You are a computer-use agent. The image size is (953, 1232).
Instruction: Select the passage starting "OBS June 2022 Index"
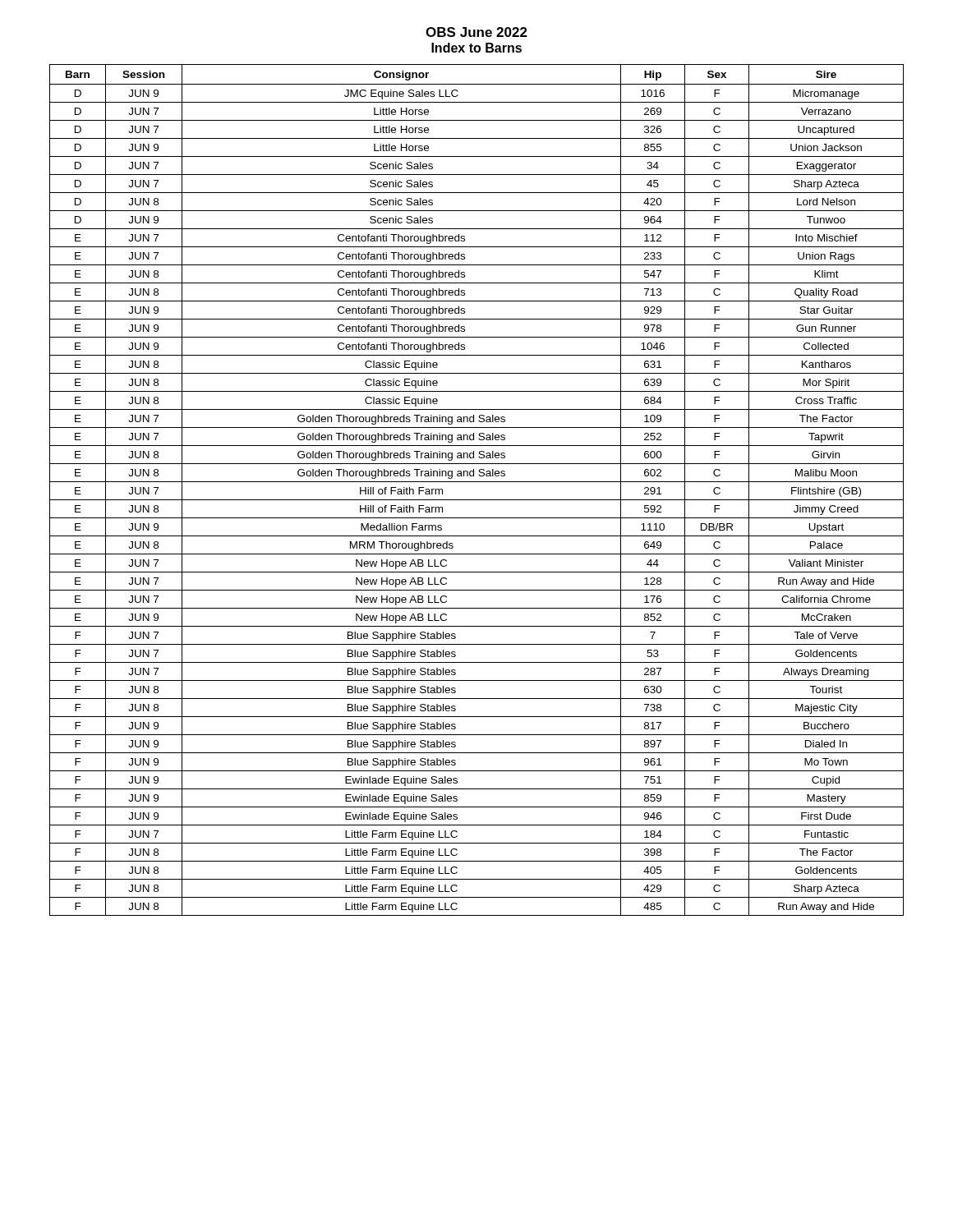(476, 40)
